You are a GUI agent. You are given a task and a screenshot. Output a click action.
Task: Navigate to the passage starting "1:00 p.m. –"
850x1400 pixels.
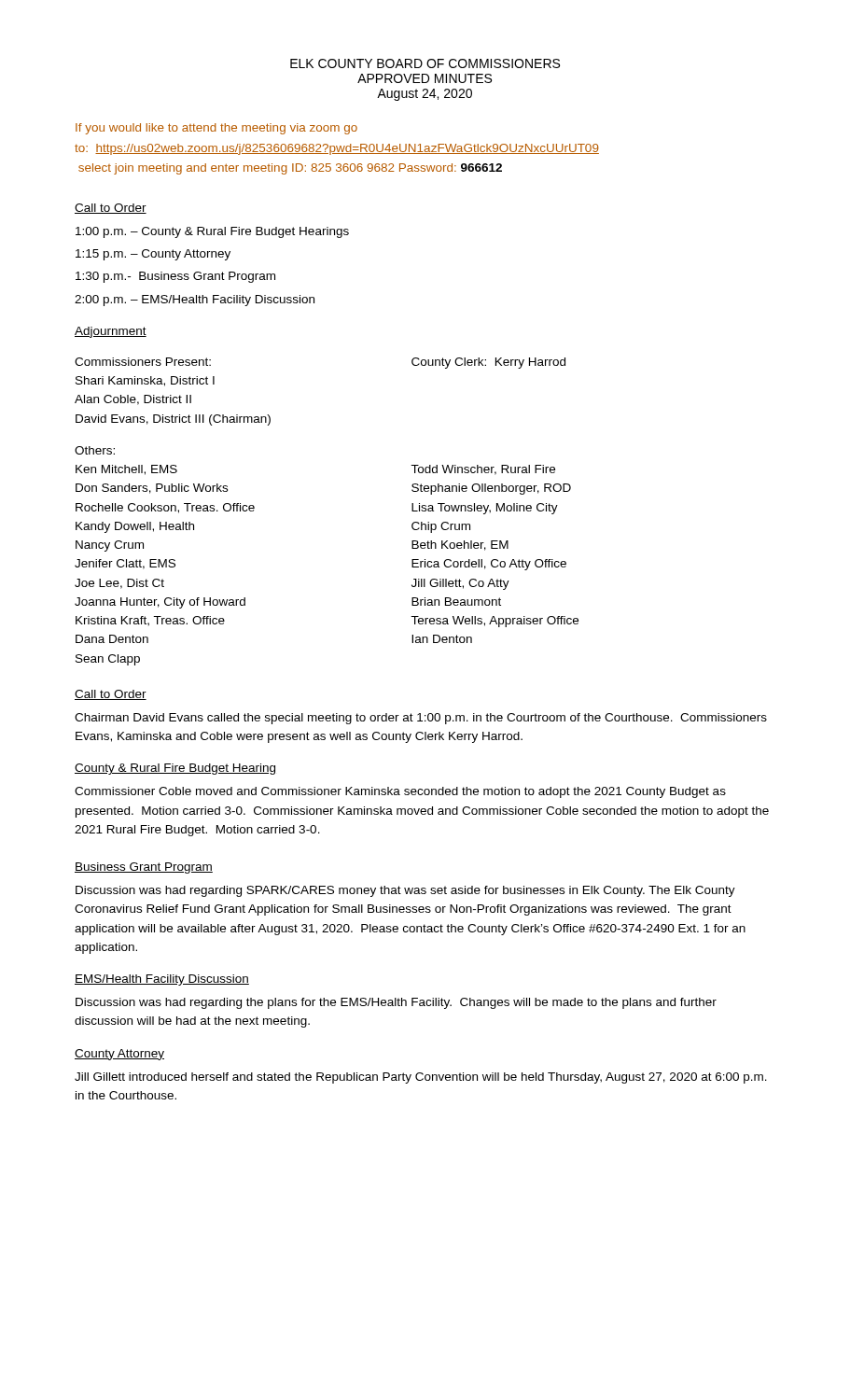pos(212,231)
